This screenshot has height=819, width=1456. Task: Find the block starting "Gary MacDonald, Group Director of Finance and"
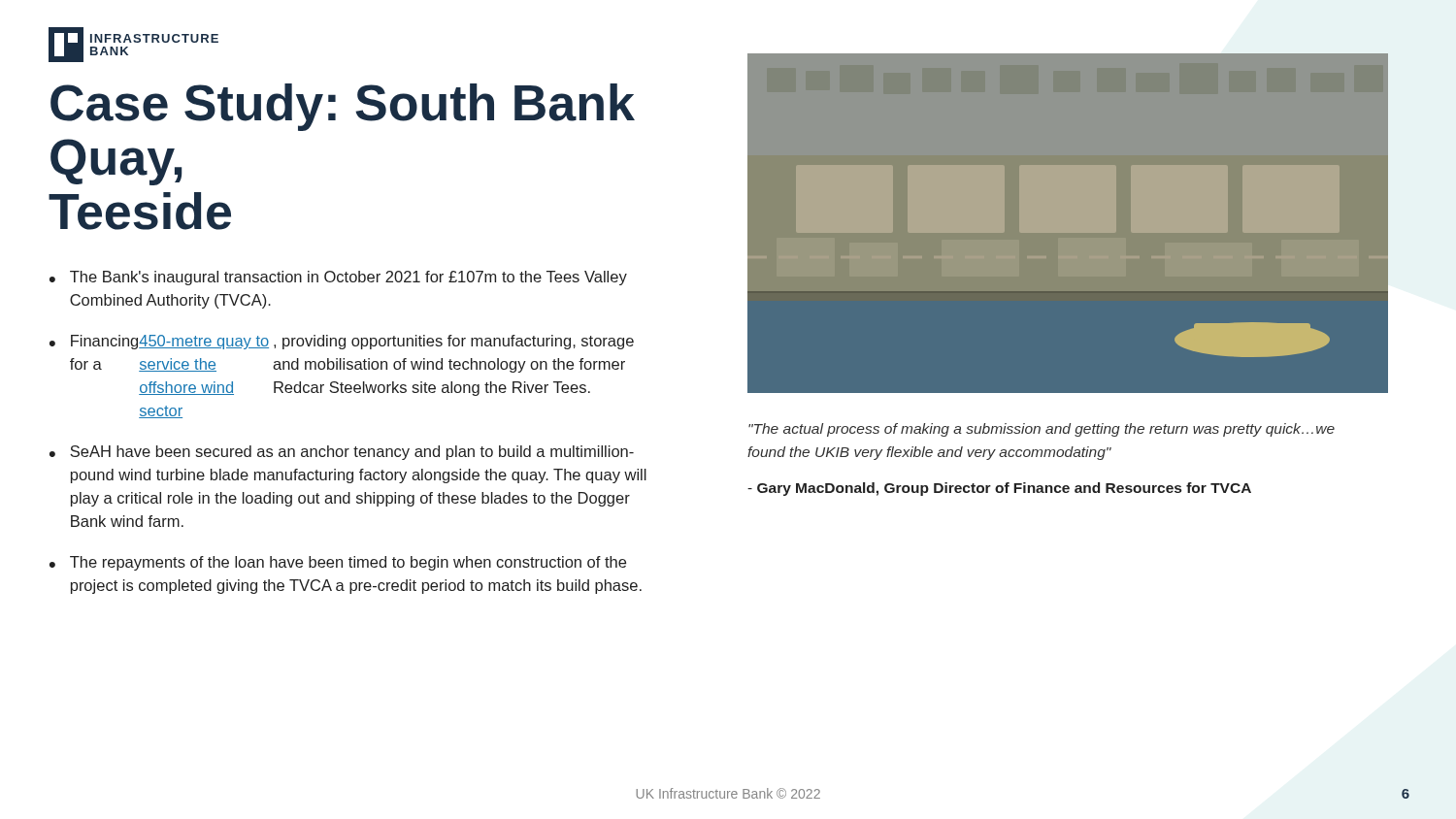click(999, 488)
